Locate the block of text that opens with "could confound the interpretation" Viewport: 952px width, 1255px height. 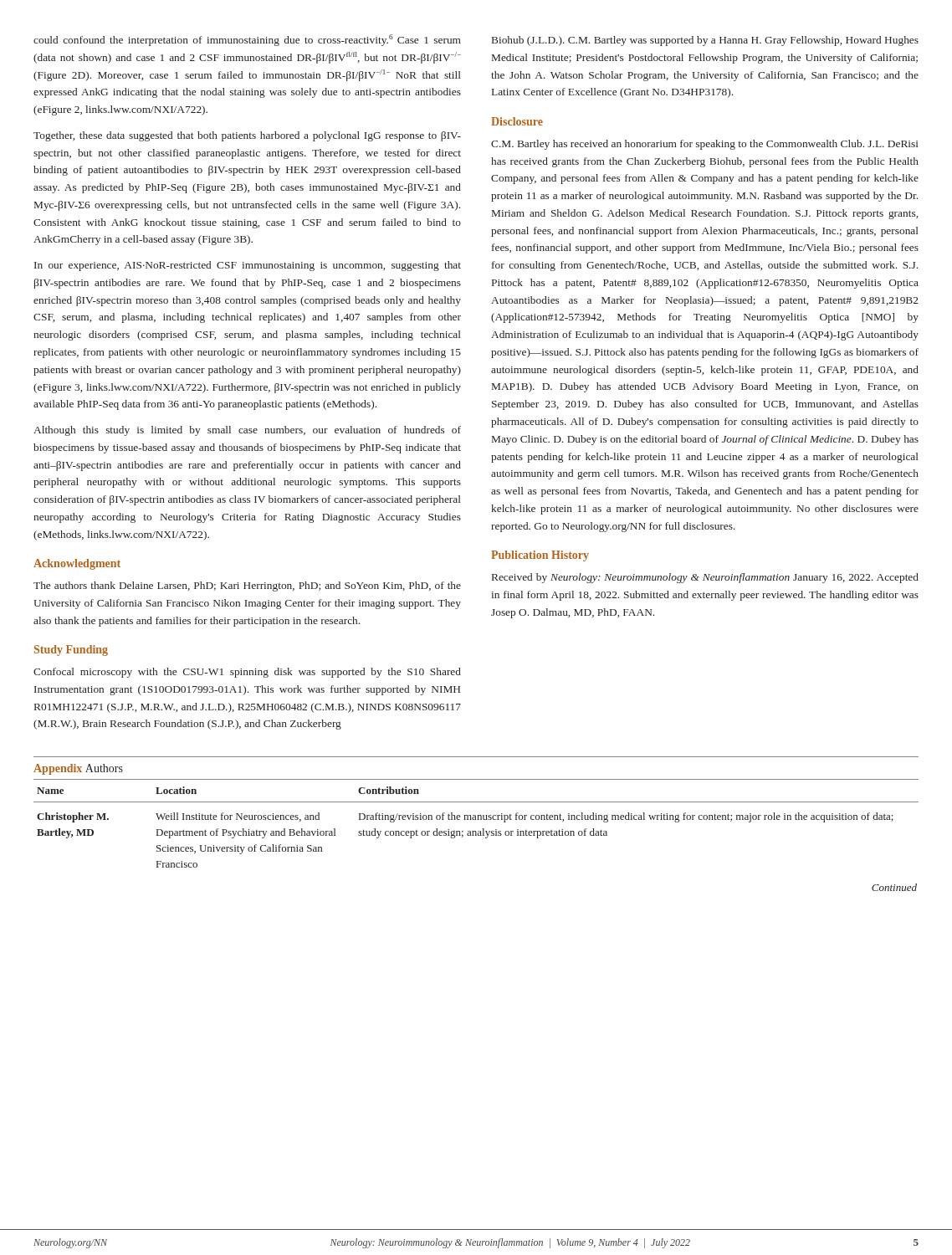(247, 75)
